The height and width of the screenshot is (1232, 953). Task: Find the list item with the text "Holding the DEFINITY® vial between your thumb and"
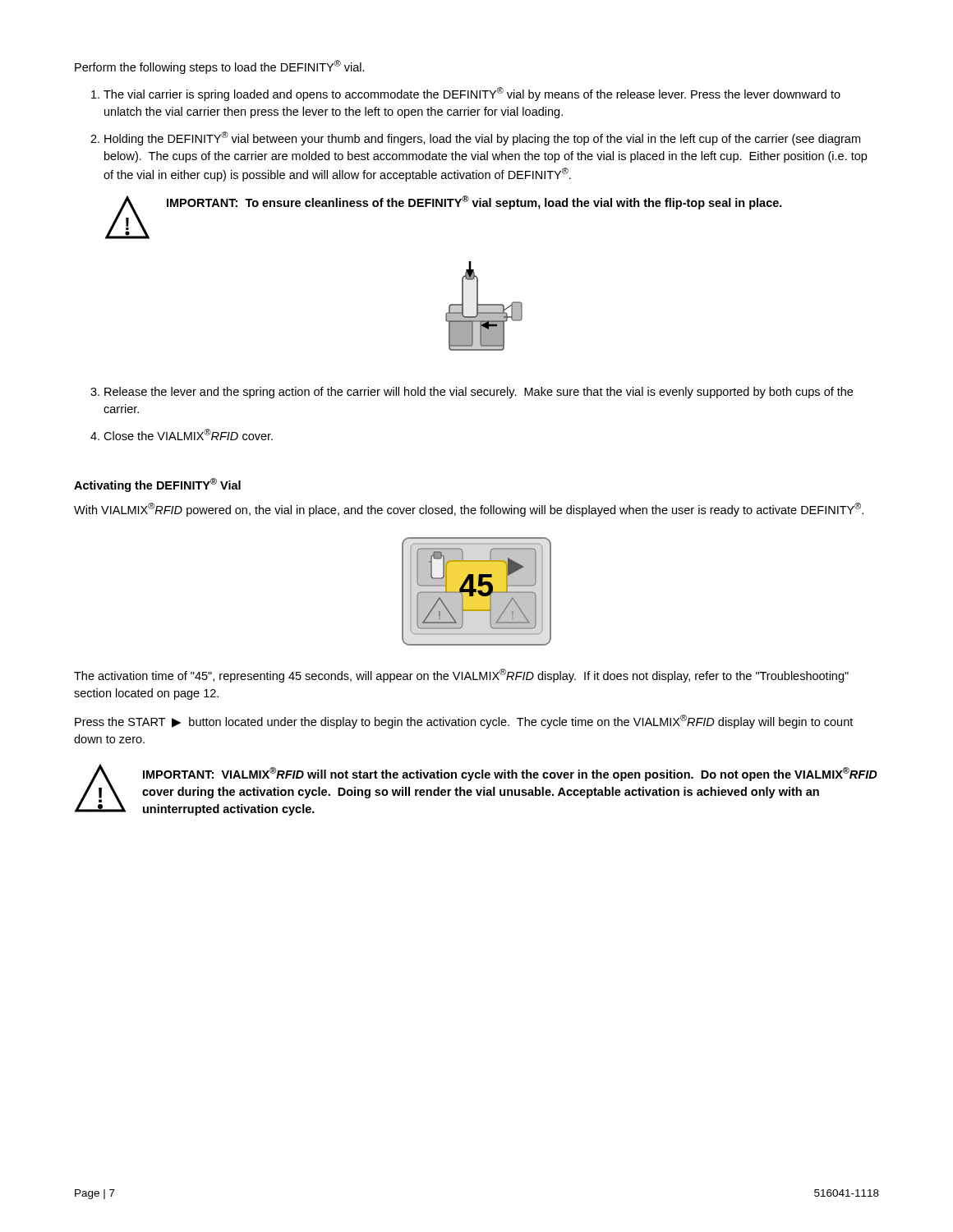tap(491, 156)
